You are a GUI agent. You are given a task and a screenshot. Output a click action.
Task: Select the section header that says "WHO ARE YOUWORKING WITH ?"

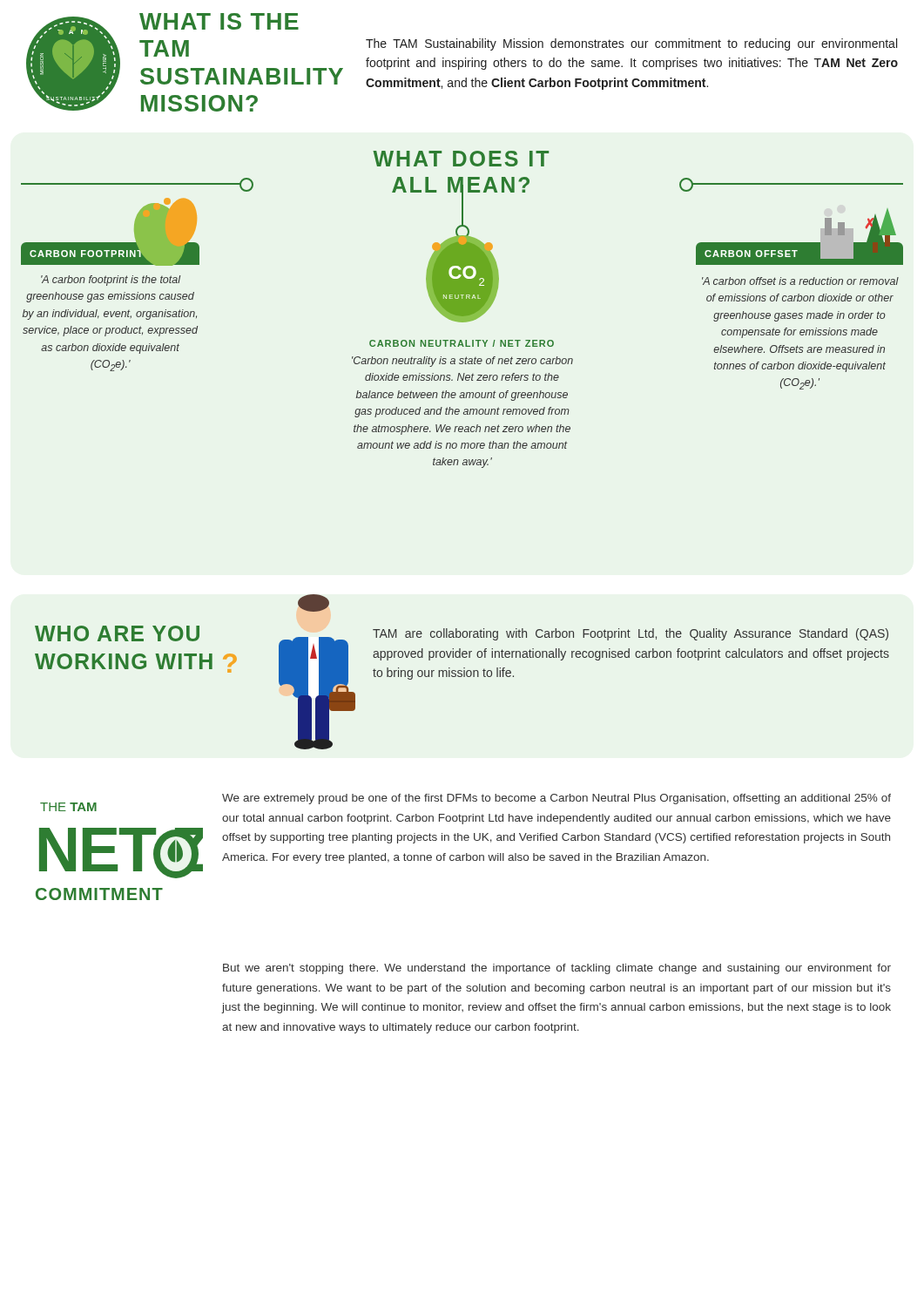coord(137,650)
